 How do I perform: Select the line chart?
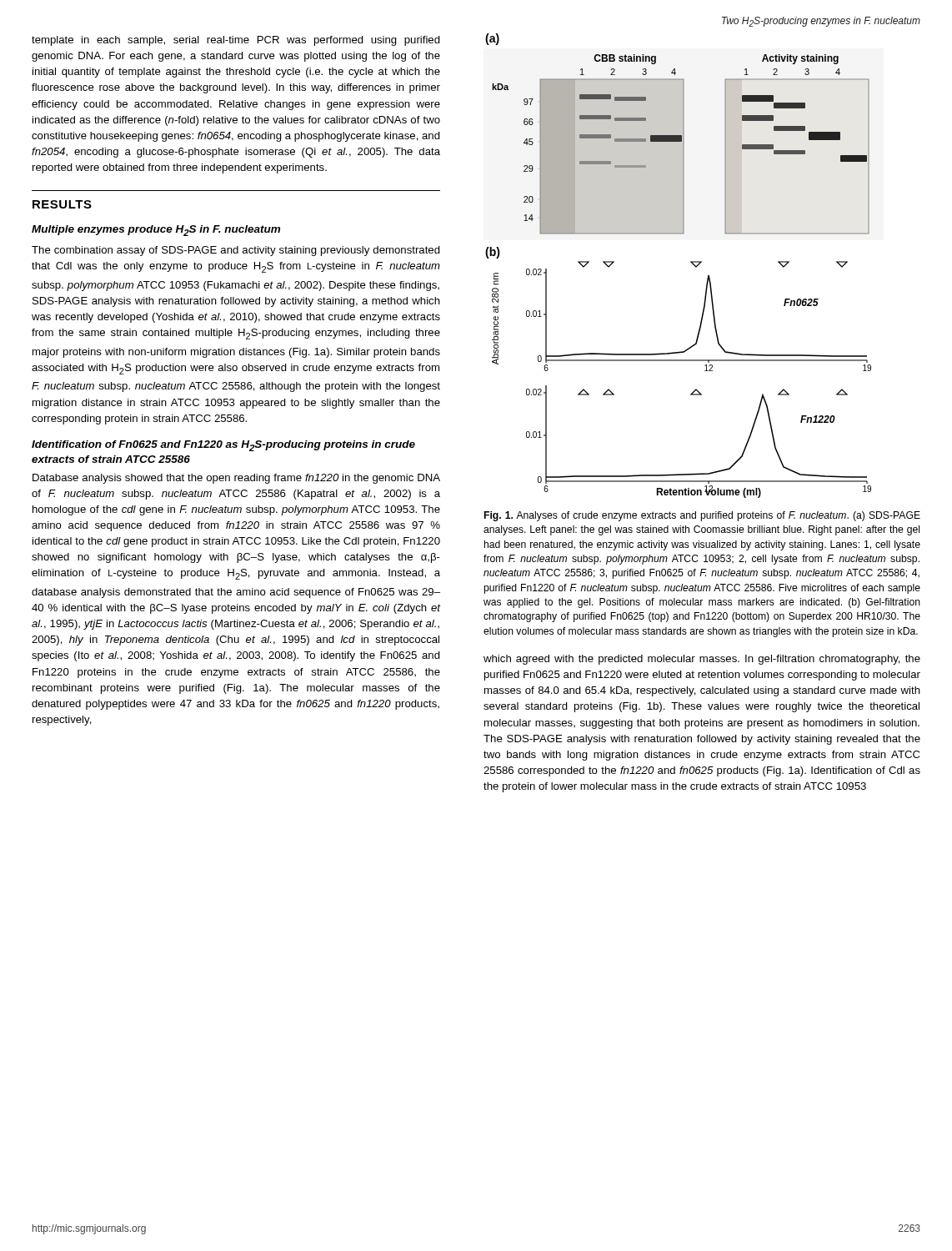pos(684,381)
